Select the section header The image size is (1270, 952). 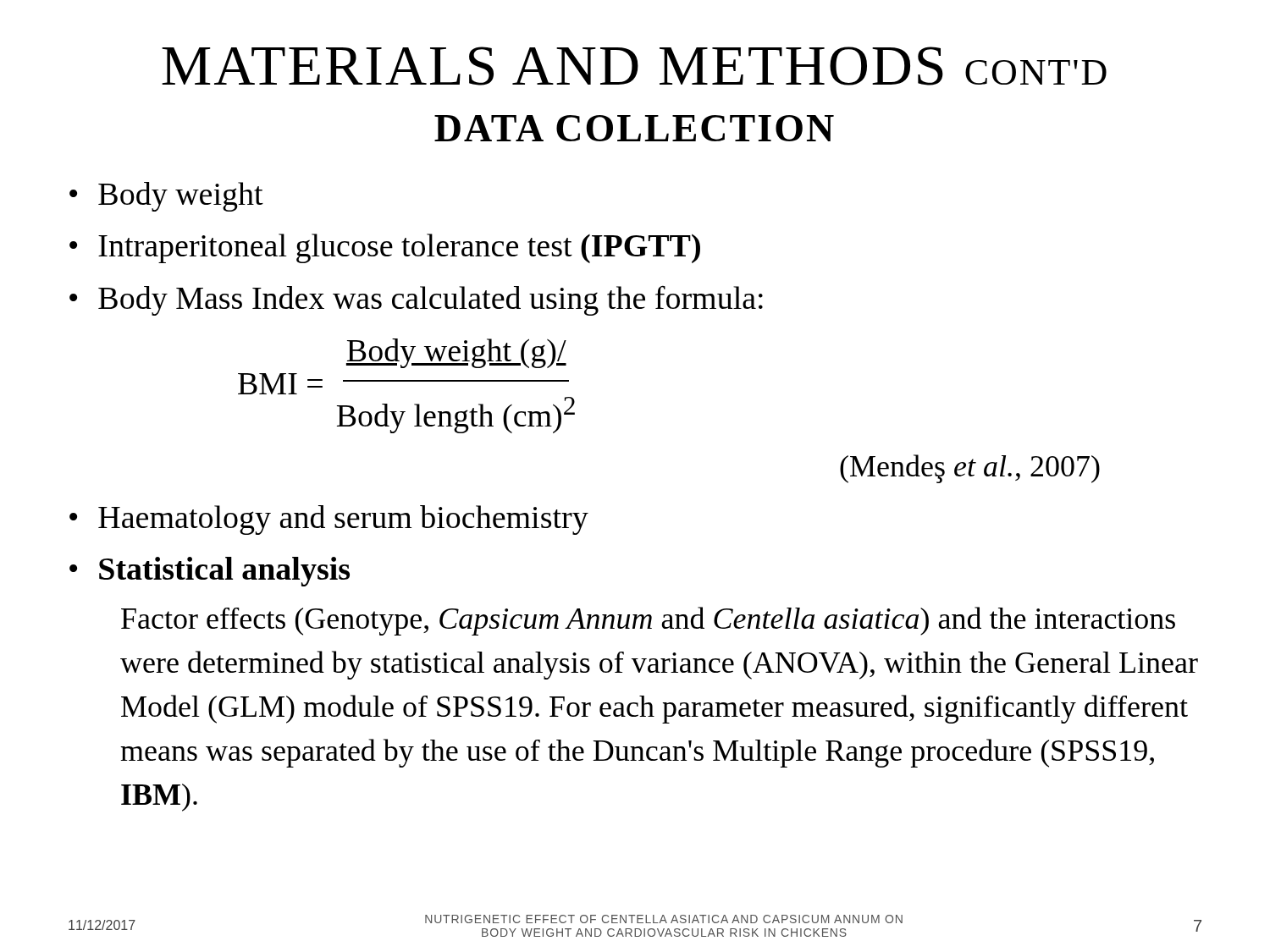[x=635, y=128]
